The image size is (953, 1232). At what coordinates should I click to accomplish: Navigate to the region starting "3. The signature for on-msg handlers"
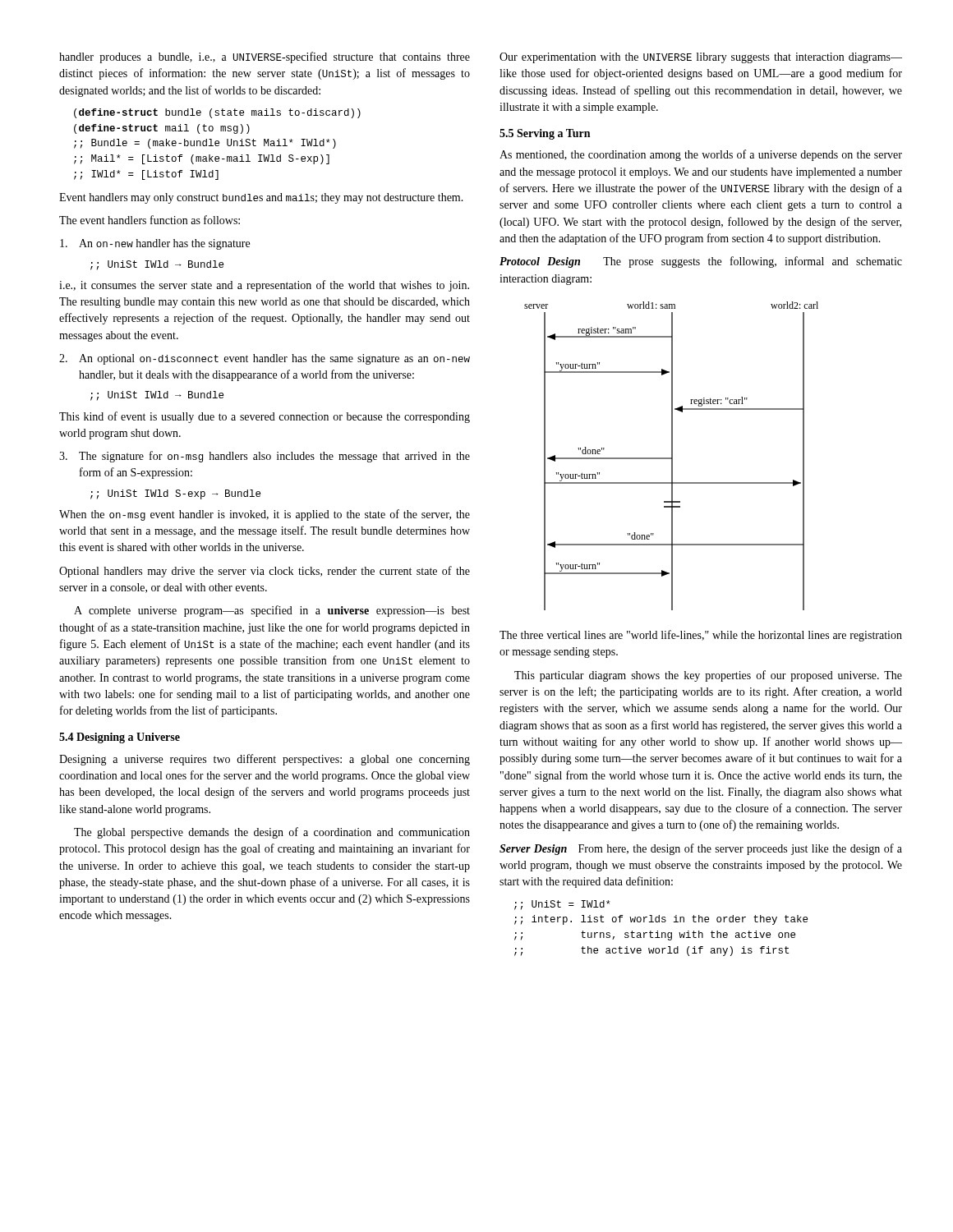tap(265, 465)
